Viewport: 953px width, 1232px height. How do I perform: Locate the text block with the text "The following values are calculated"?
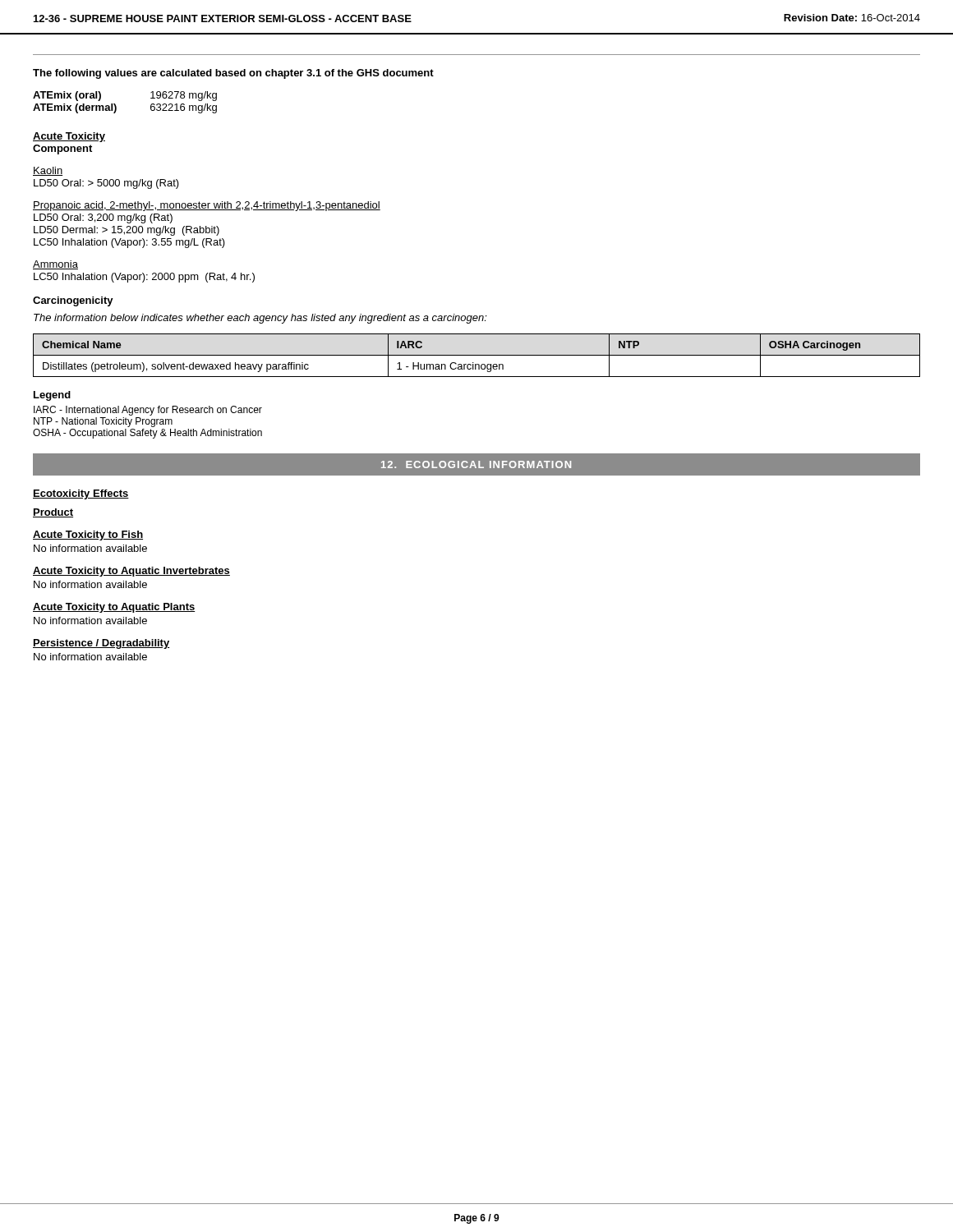tap(233, 73)
